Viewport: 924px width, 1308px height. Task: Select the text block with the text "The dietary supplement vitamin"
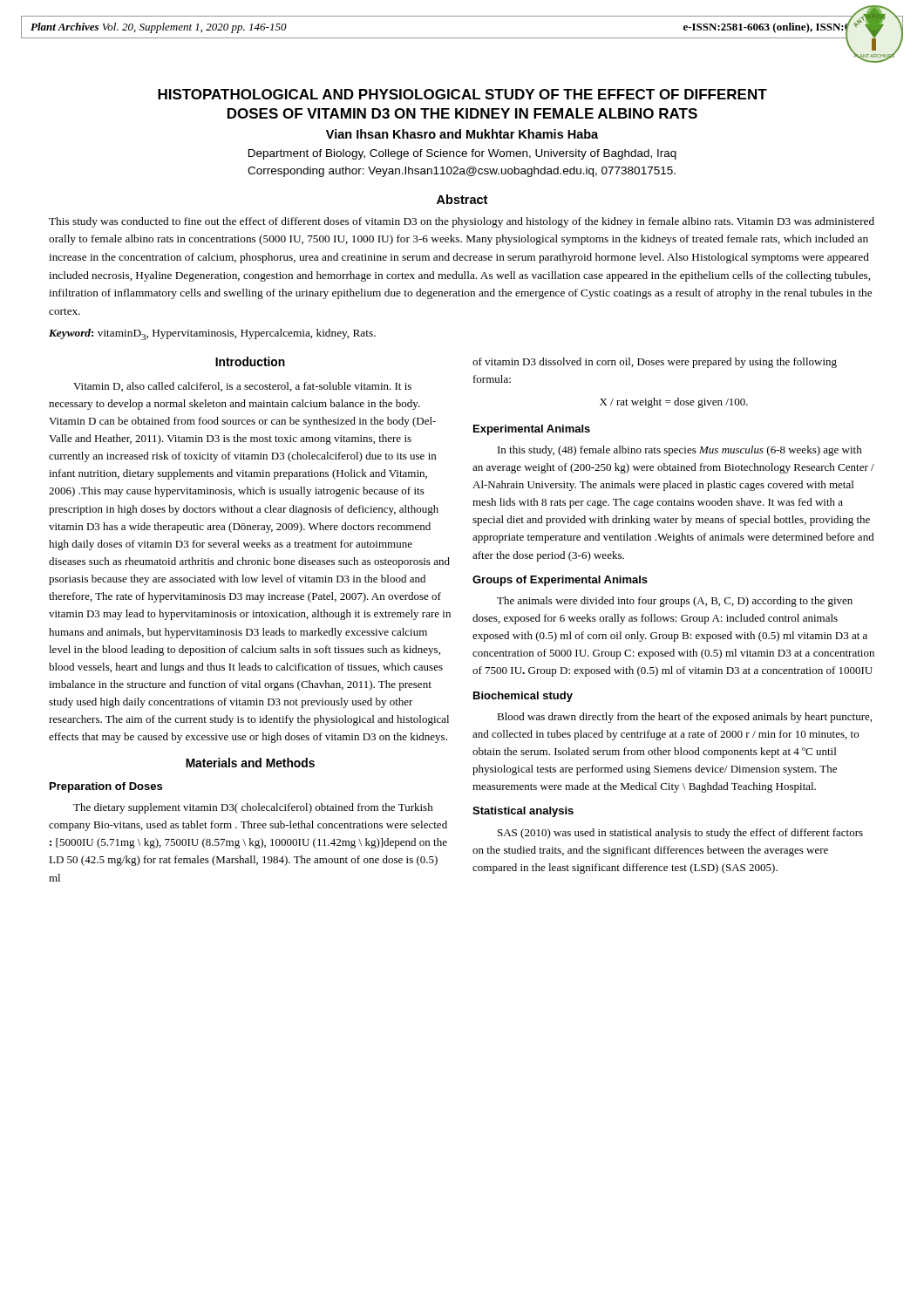tap(250, 843)
